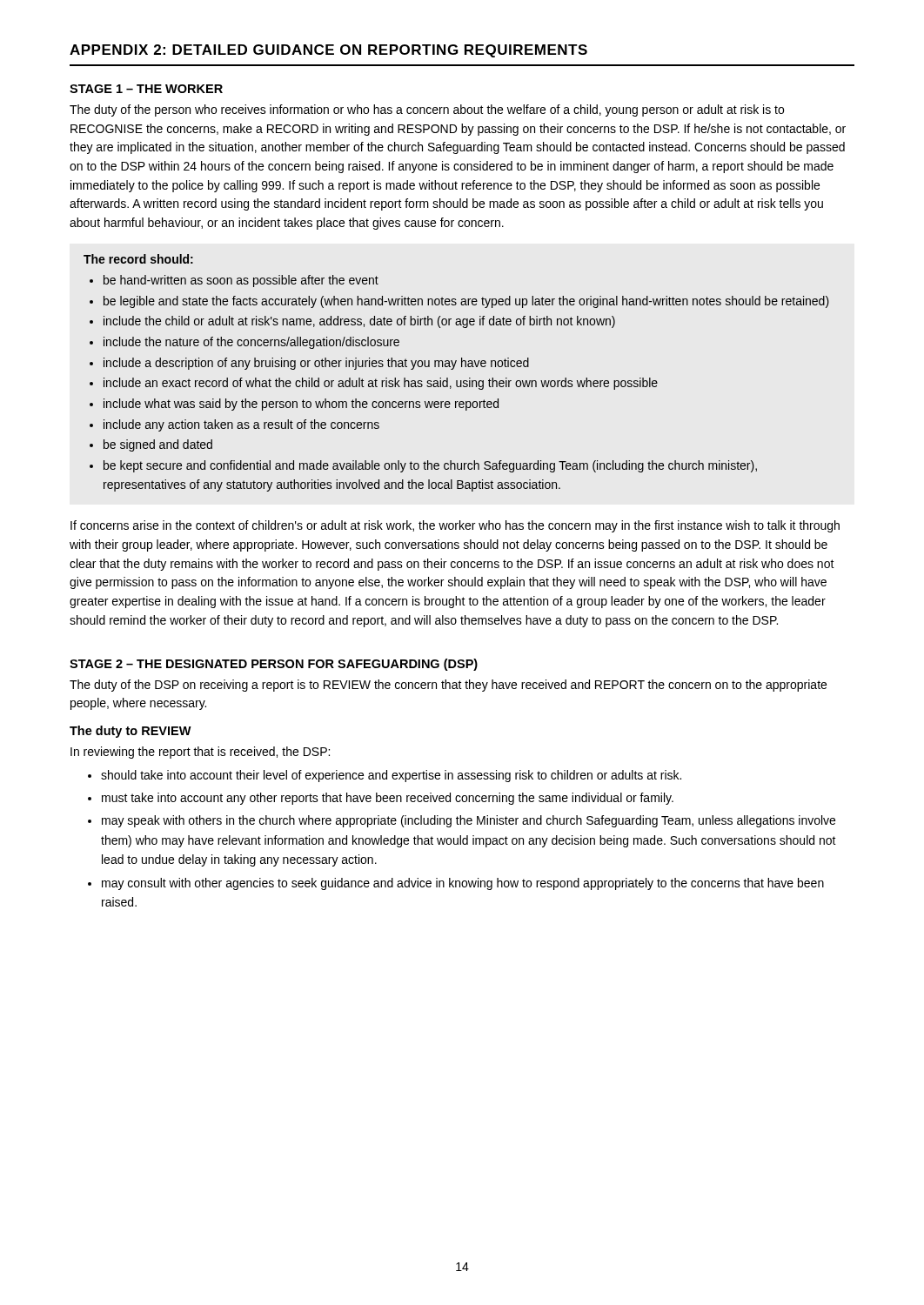Locate the region starting "STAGE 1 –"
Image resolution: width=924 pixels, height=1305 pixels.
coord(146,89)
